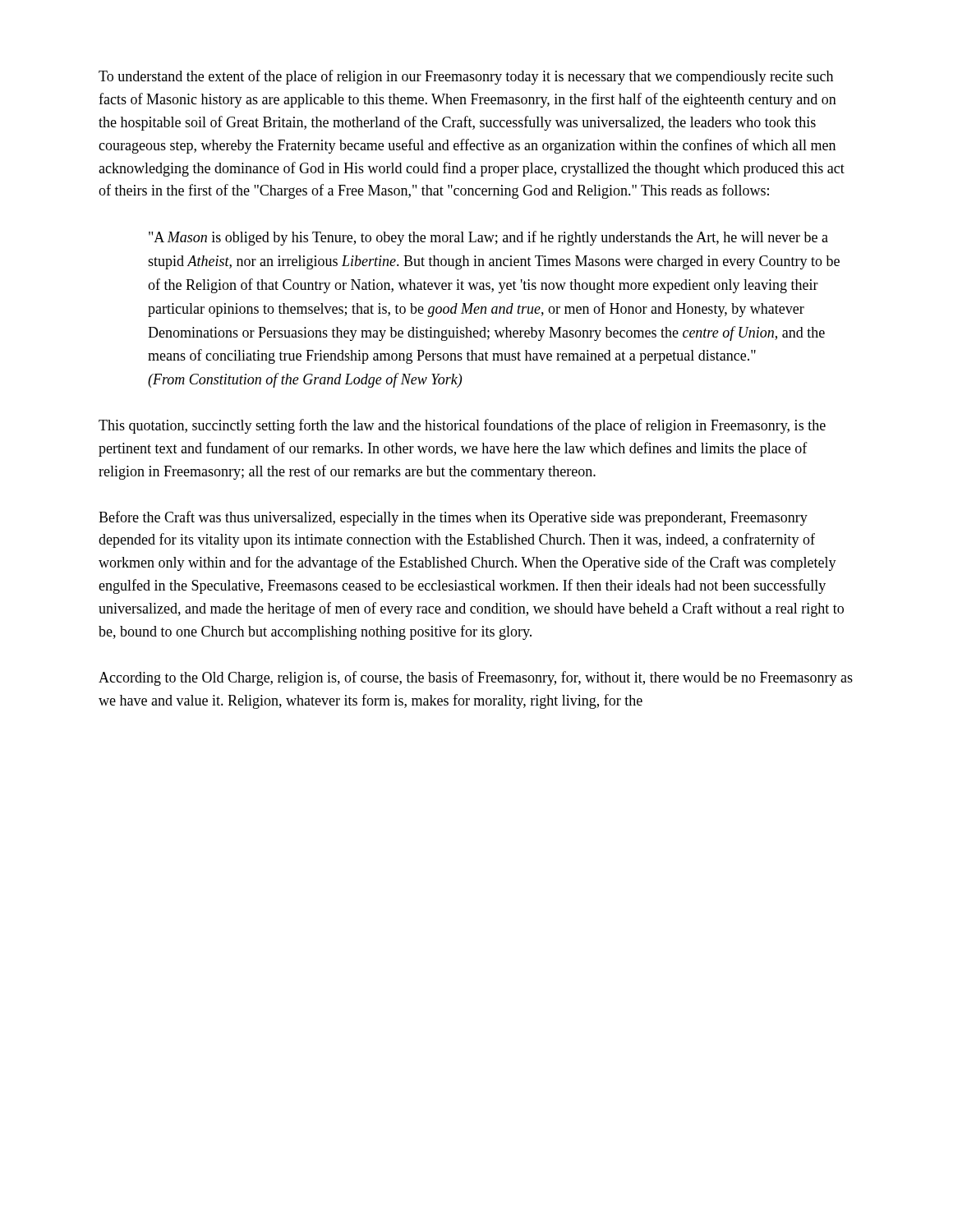Find the text block containing "To understand the extent of the place"
Viewport: 953px width, 1232px height.
[x=471, y=134]
